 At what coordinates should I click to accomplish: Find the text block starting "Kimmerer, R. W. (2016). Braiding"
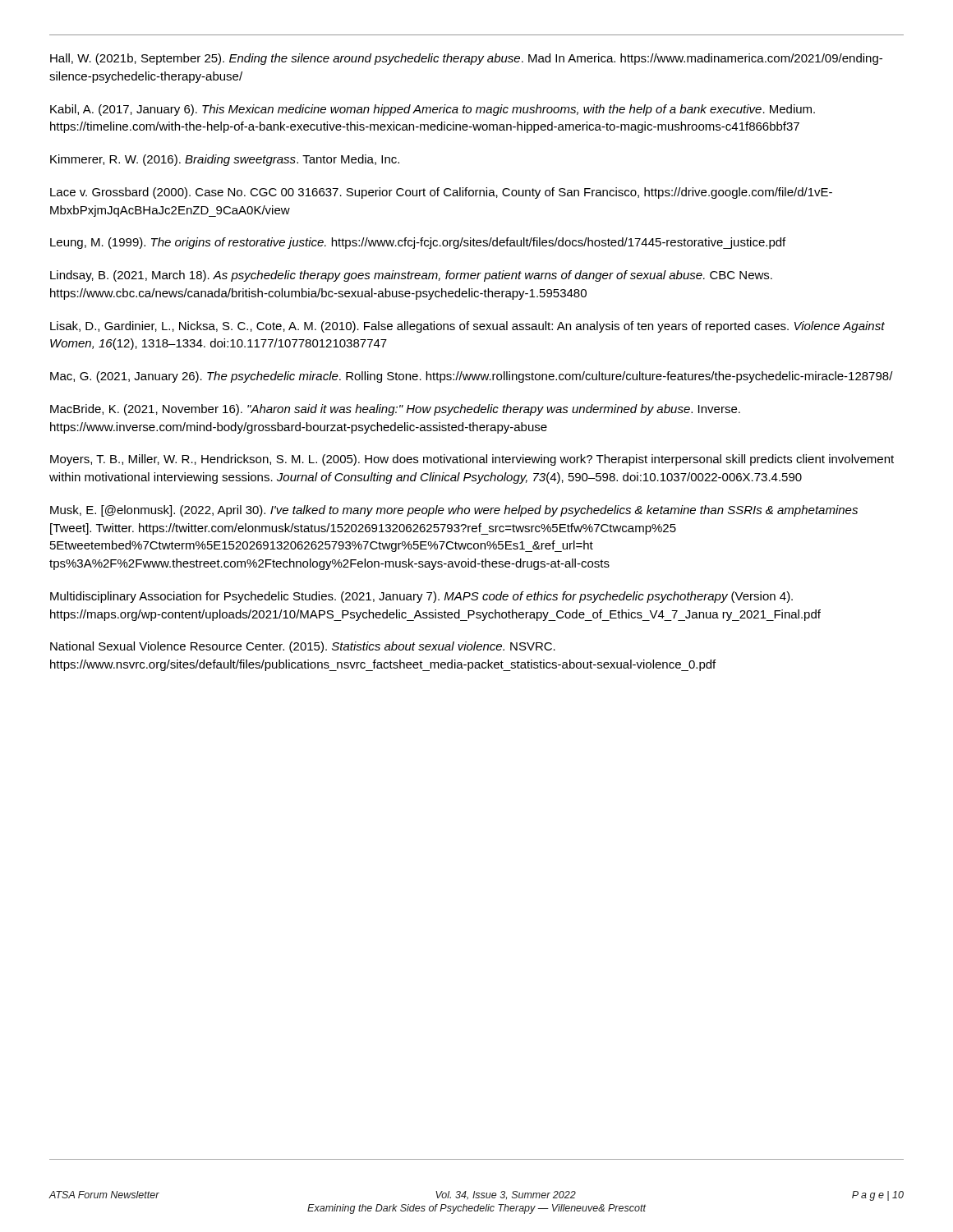click(225, 159)
